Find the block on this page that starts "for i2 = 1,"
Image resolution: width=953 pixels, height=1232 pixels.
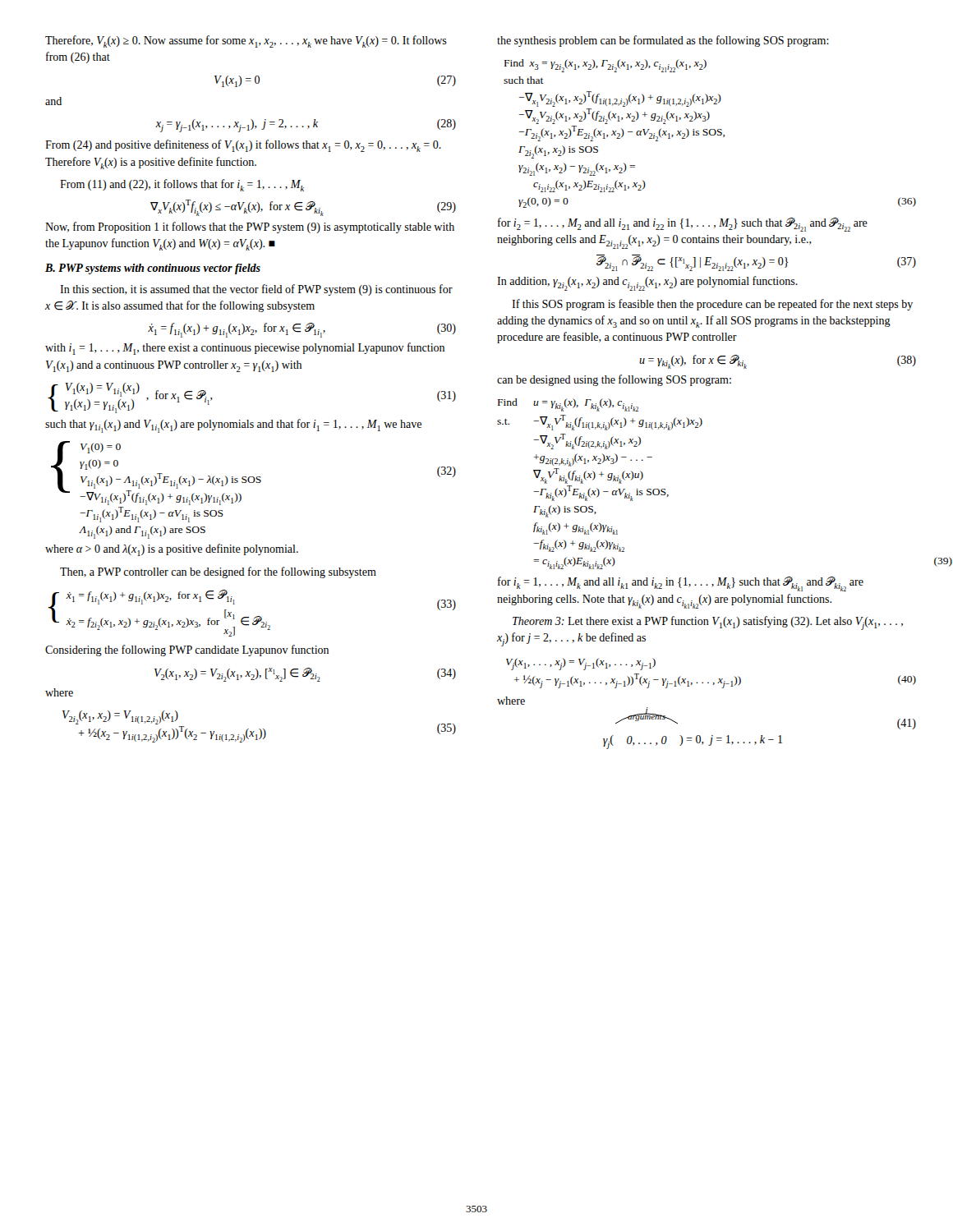tap(707, 232)
